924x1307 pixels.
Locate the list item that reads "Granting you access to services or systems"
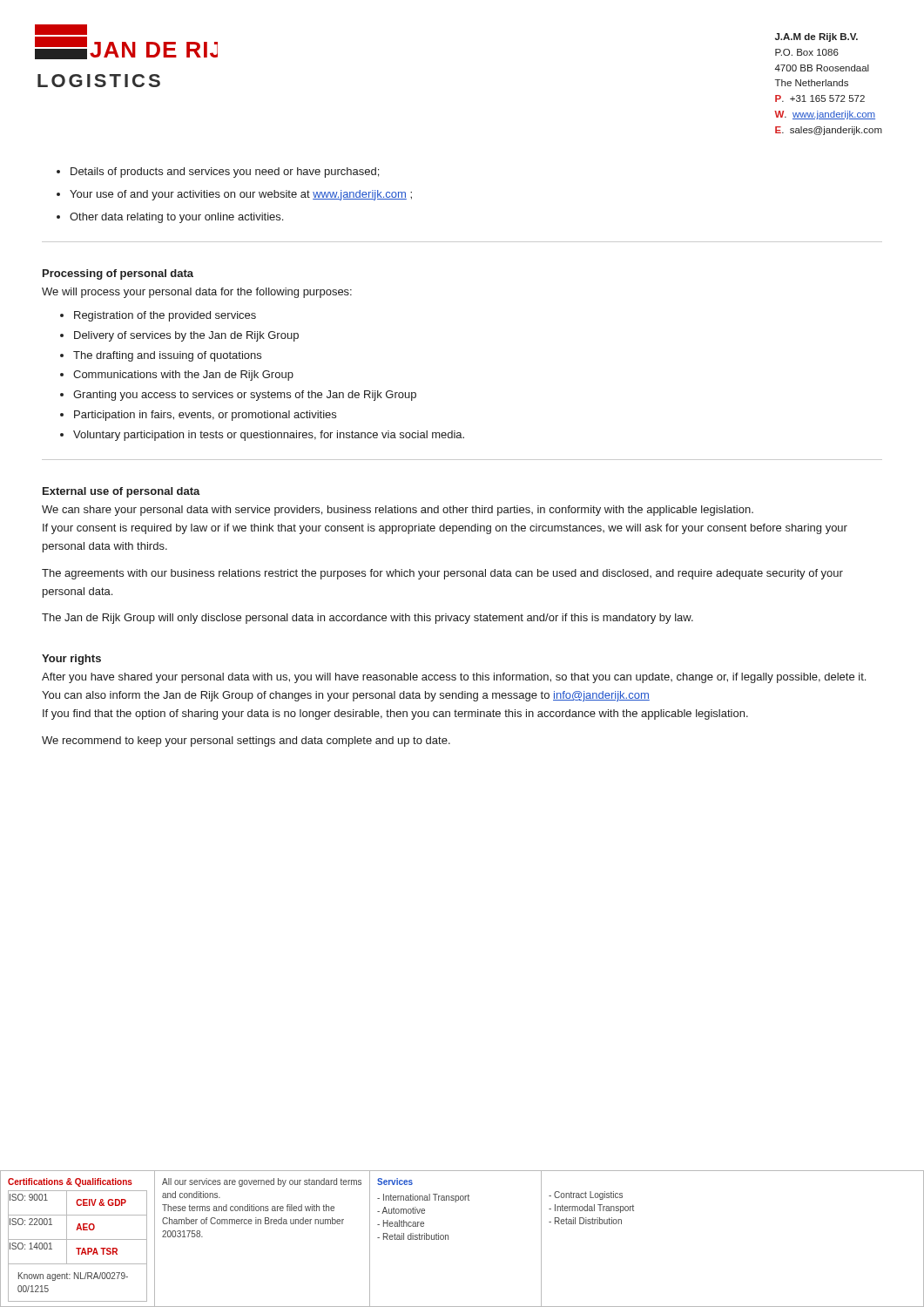[x=245, y=396]
